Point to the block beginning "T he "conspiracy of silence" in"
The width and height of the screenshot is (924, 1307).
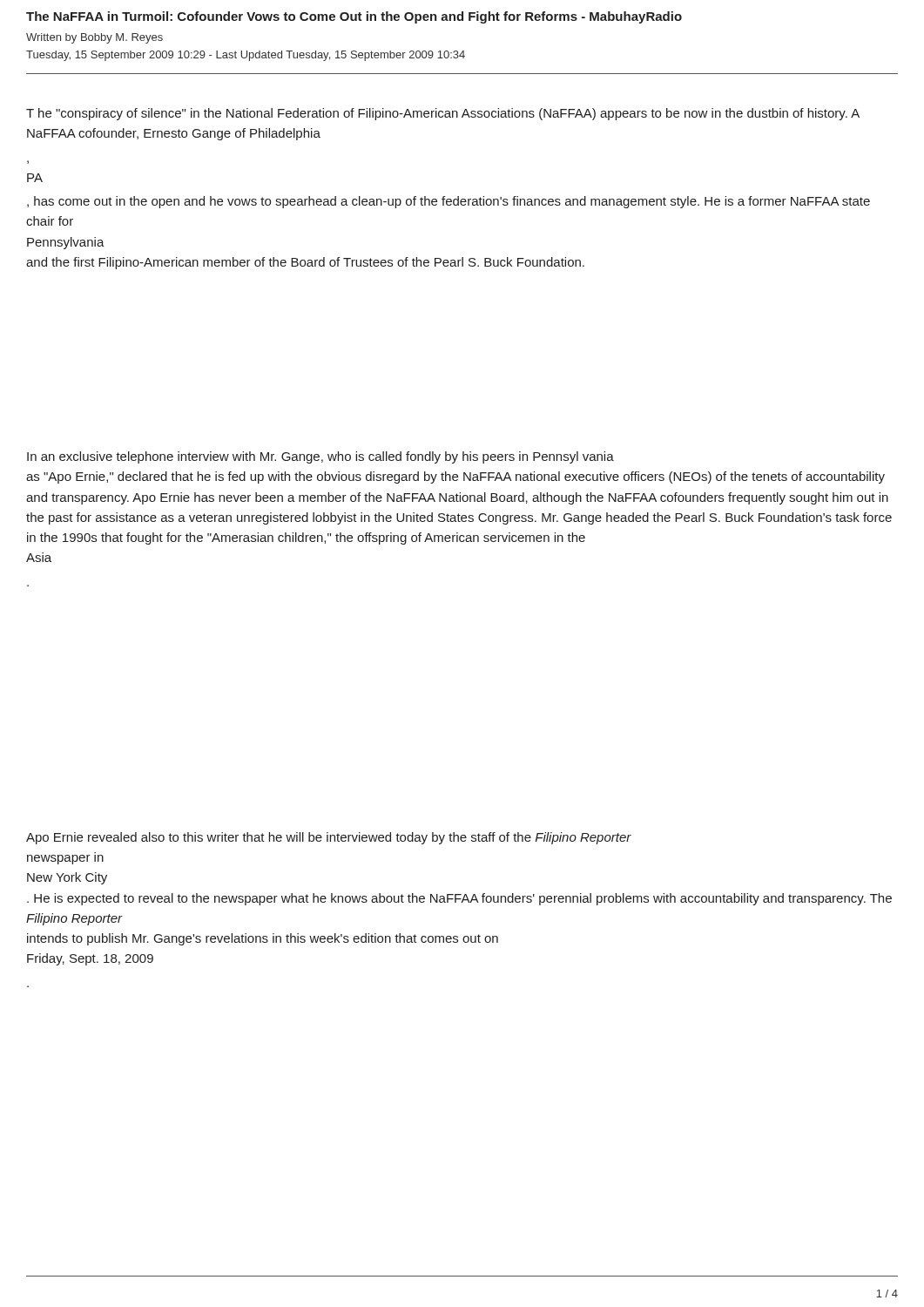point(443,123)
